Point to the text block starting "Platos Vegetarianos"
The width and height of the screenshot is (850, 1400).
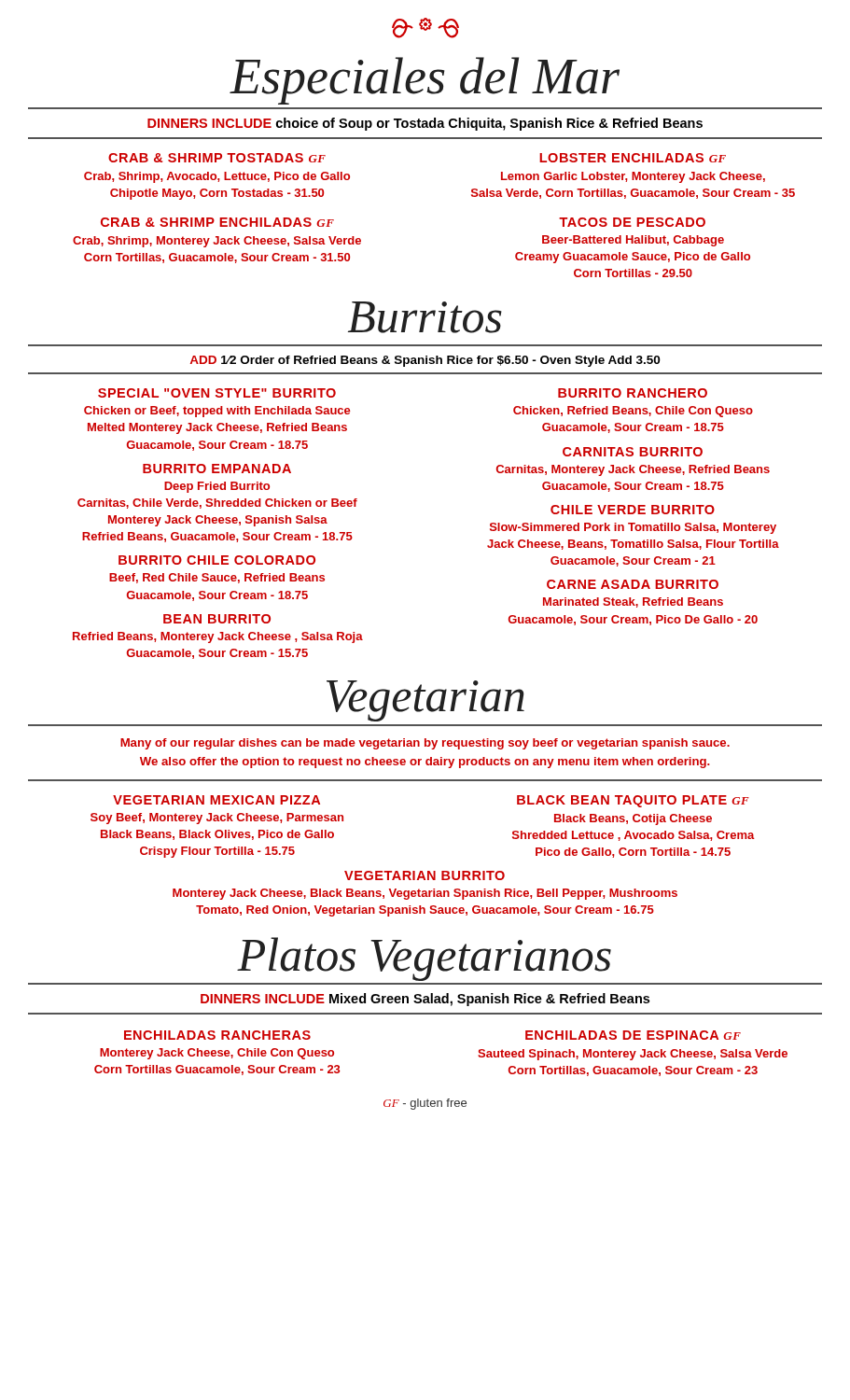[x=425, y=955]
